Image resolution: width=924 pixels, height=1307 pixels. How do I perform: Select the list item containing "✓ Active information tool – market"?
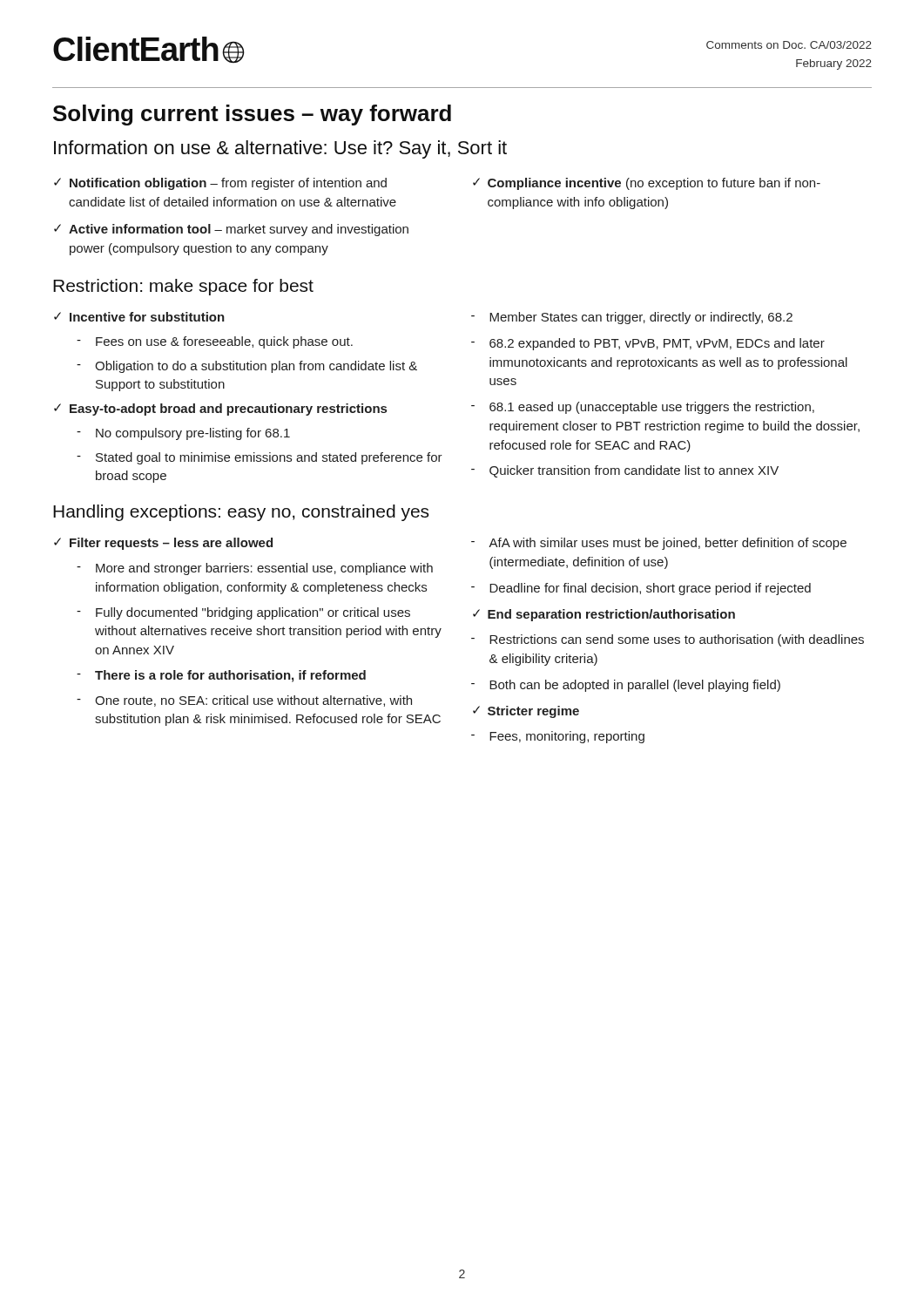(x=248, y=239)
